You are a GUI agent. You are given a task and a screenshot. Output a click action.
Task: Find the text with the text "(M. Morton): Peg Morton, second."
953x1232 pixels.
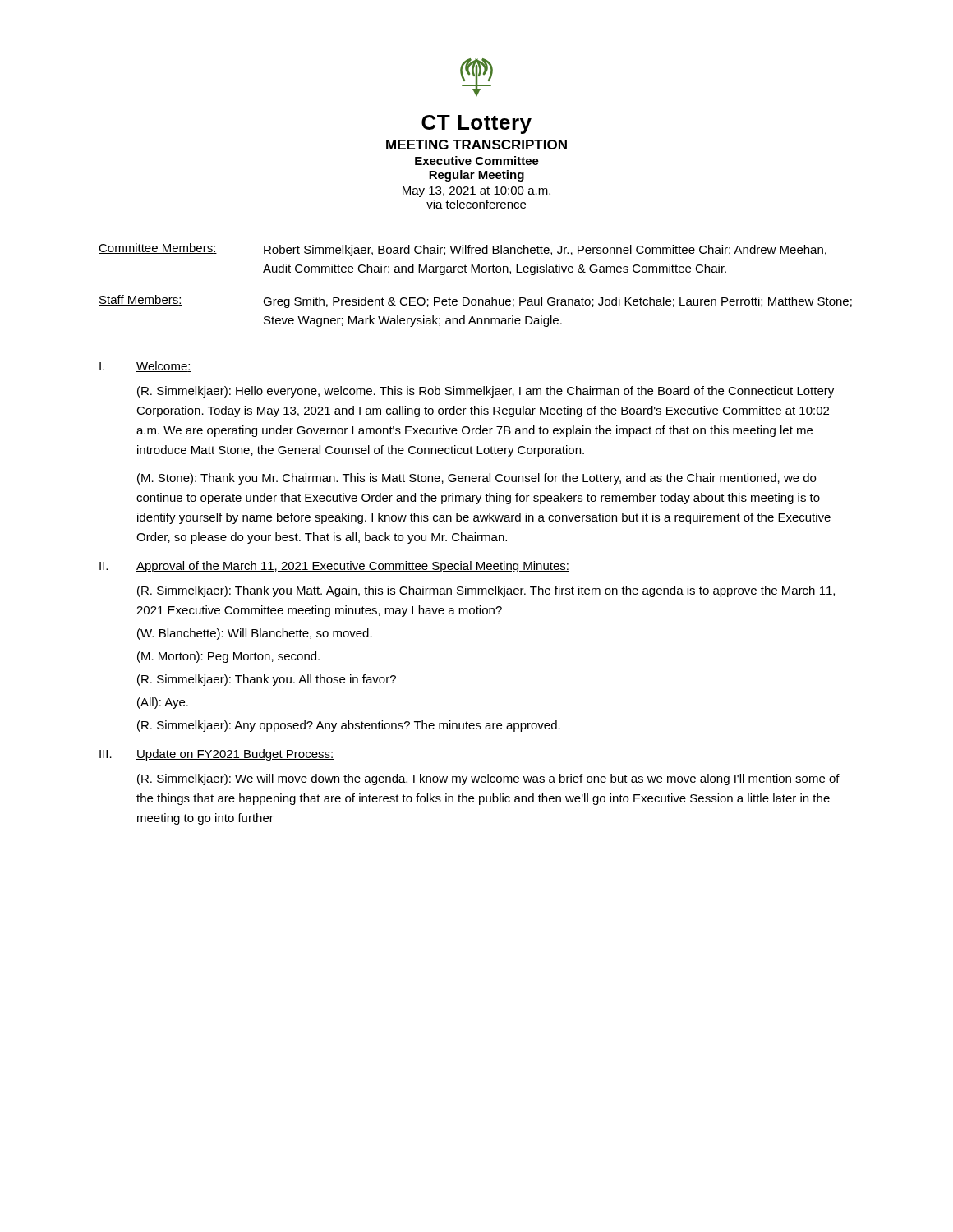tap(228, 657)
